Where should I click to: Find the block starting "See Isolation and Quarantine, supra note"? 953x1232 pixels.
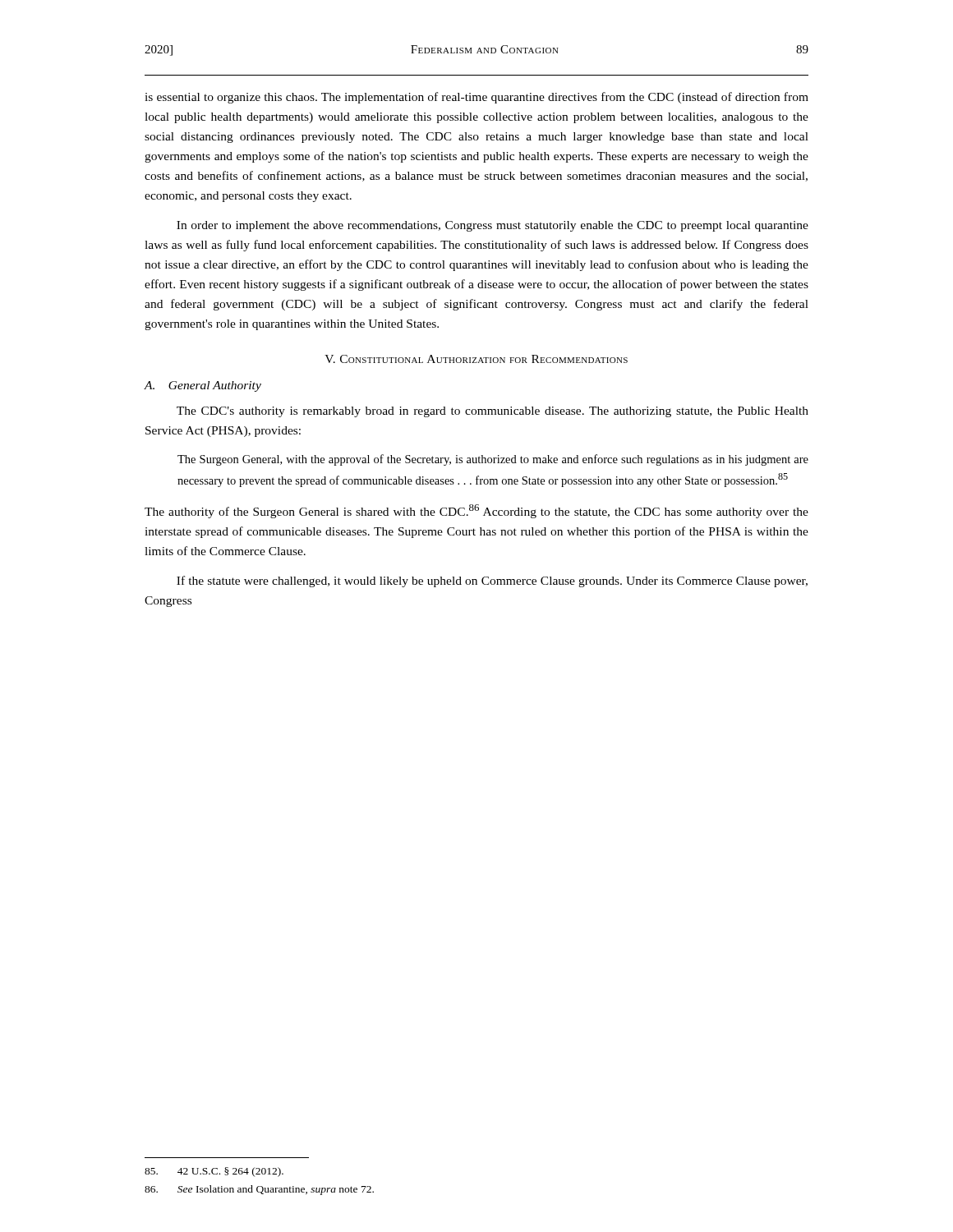click(259, 1190)
